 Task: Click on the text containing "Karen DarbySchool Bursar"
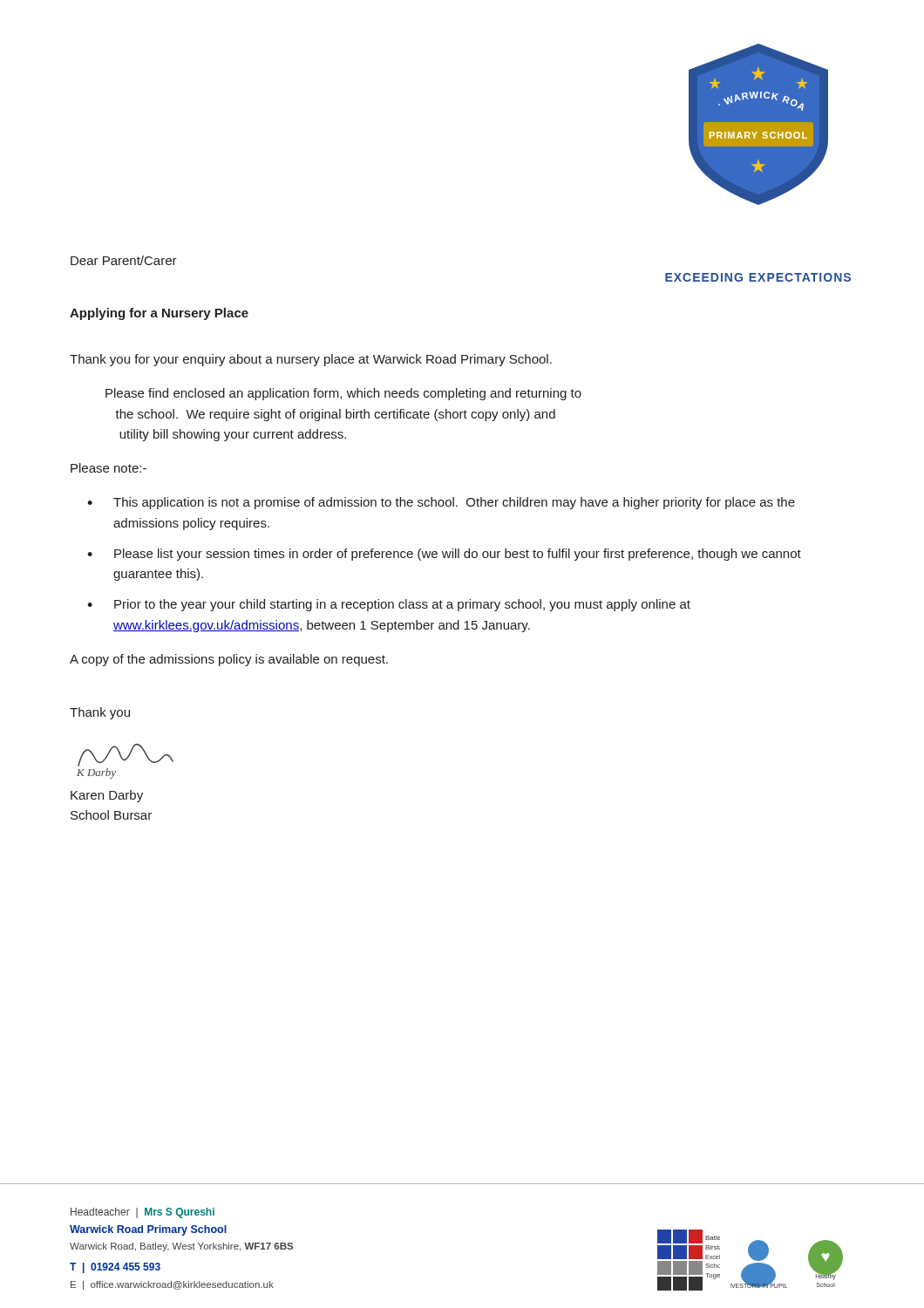tap(111, 805)
